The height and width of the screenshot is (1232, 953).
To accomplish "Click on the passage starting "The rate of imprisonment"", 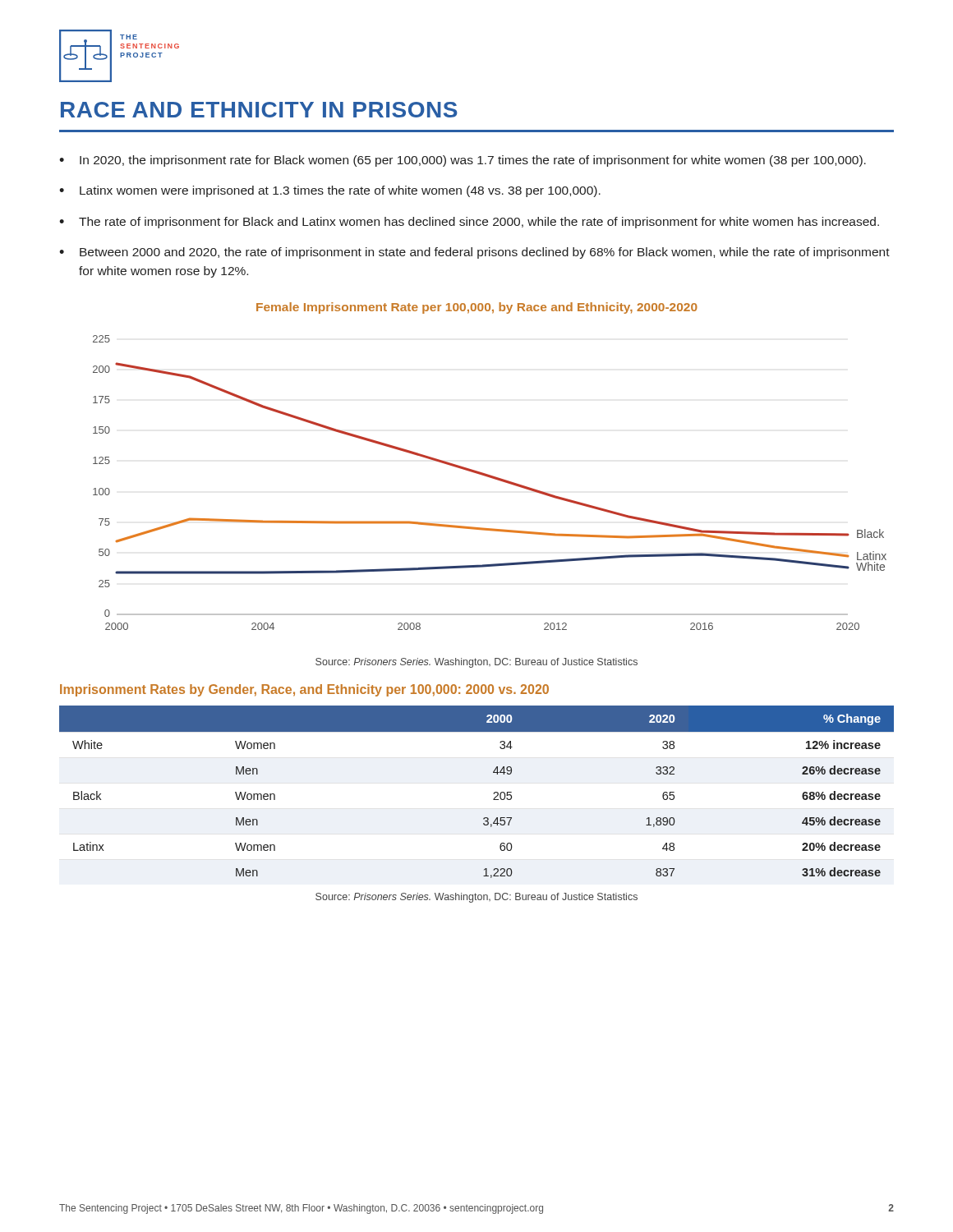I will (480, 221).
